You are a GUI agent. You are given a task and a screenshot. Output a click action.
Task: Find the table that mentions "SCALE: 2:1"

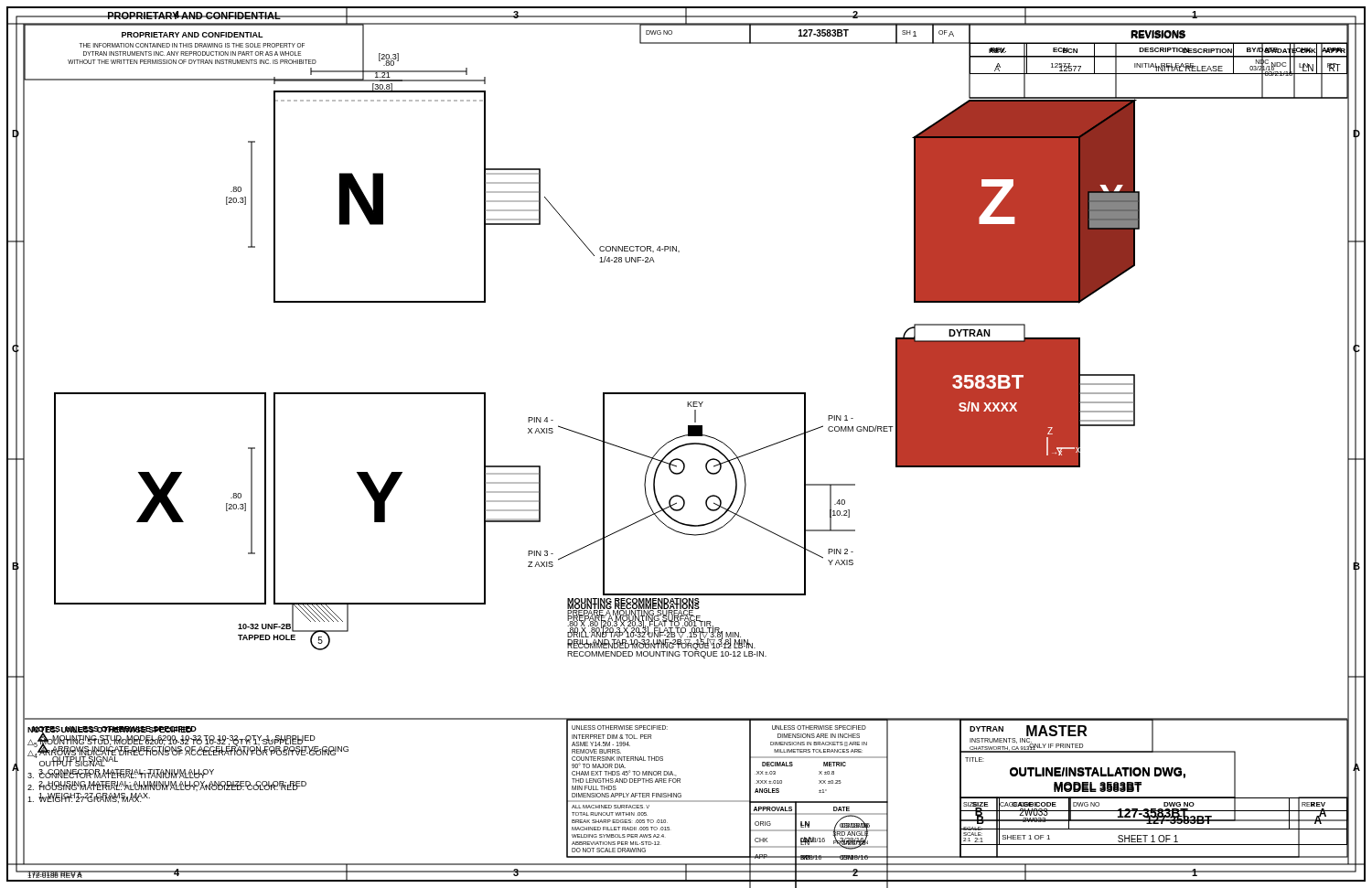1154,827
